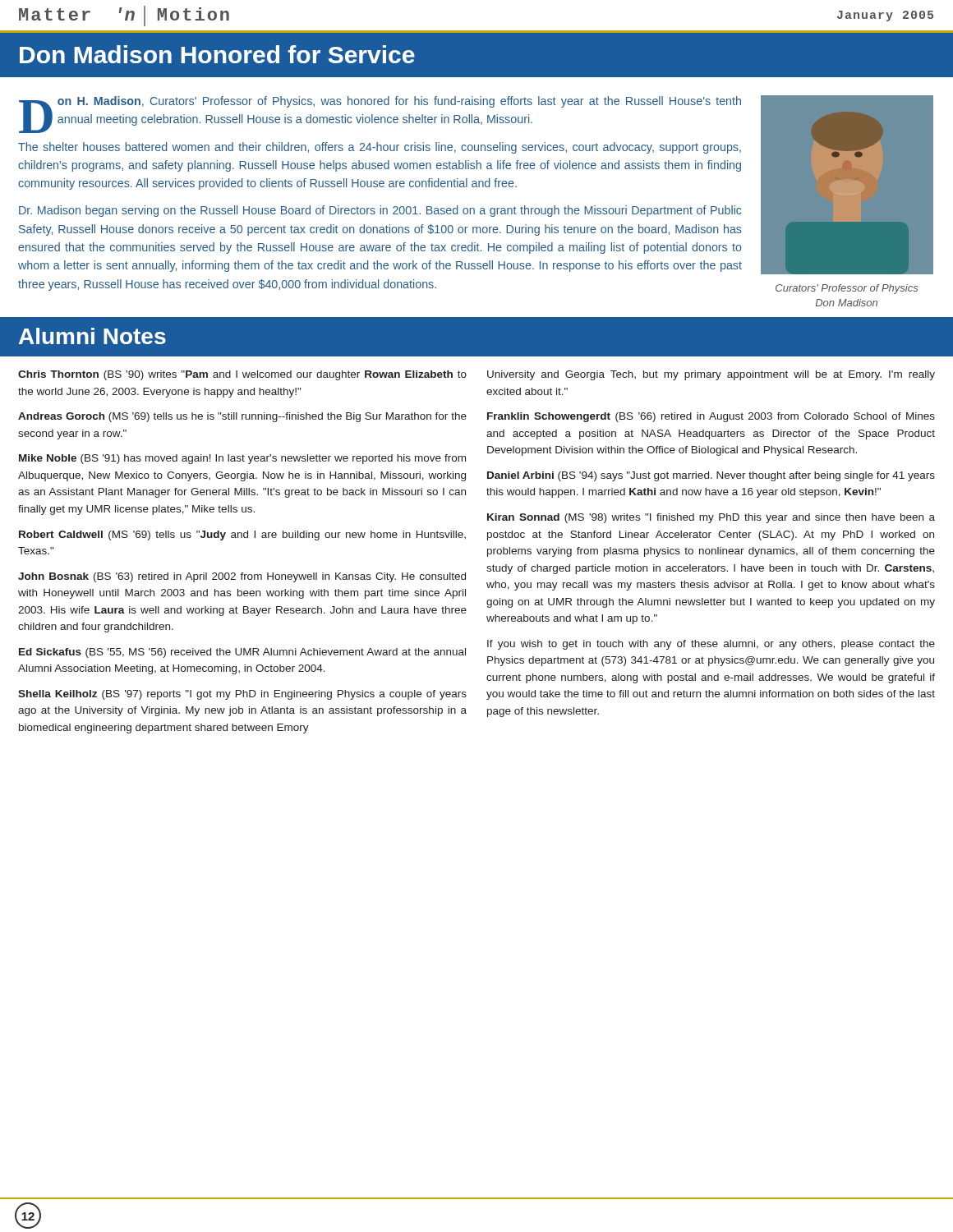Point to the text block starting "Franklin Schowengerdt (BS '66) retired in August 2003"
Viewport: 953px width, 1232px height.
[x=711, y=433]
